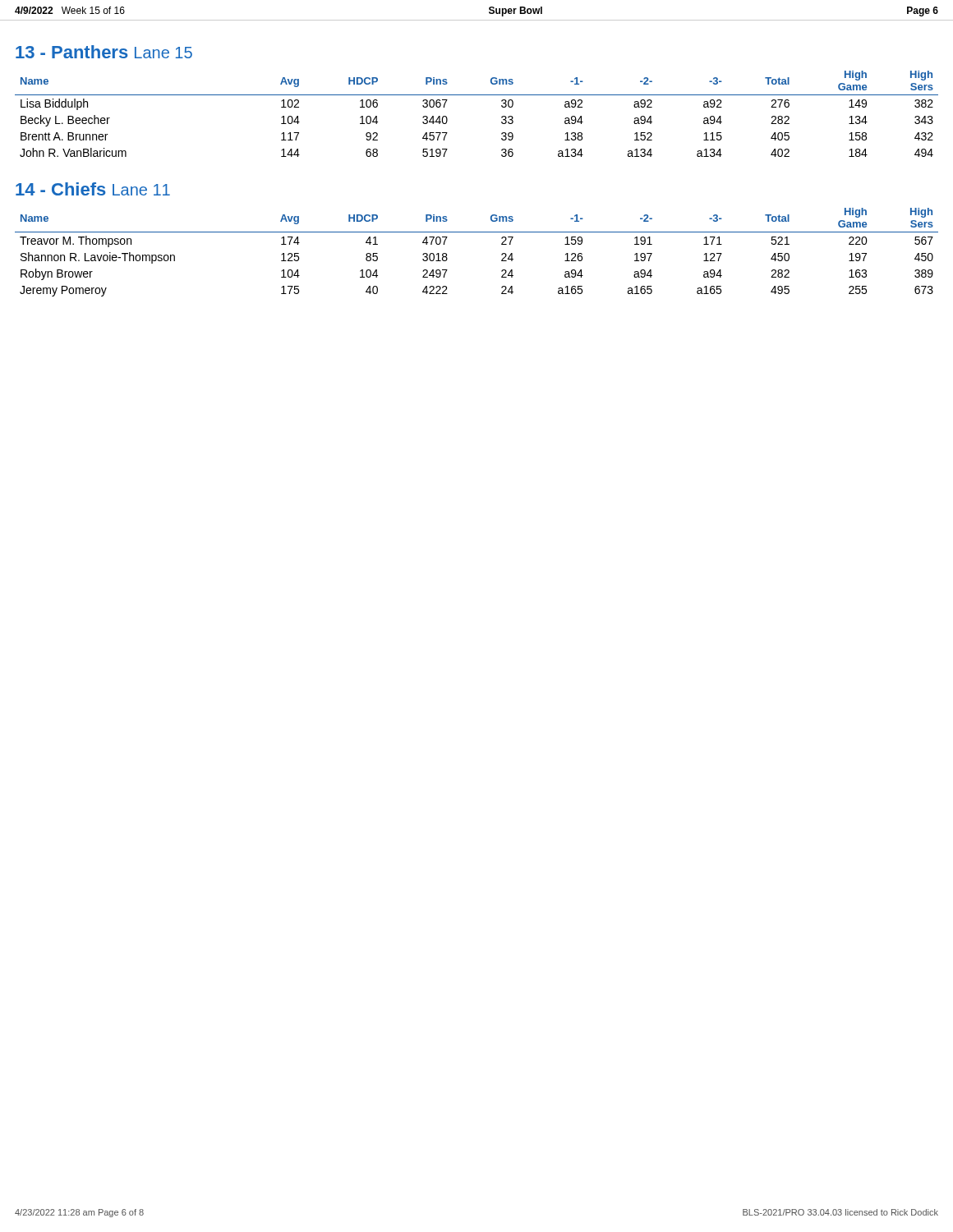Select the region starting "13 - Panthers Lane 15"

pos(104,52)
